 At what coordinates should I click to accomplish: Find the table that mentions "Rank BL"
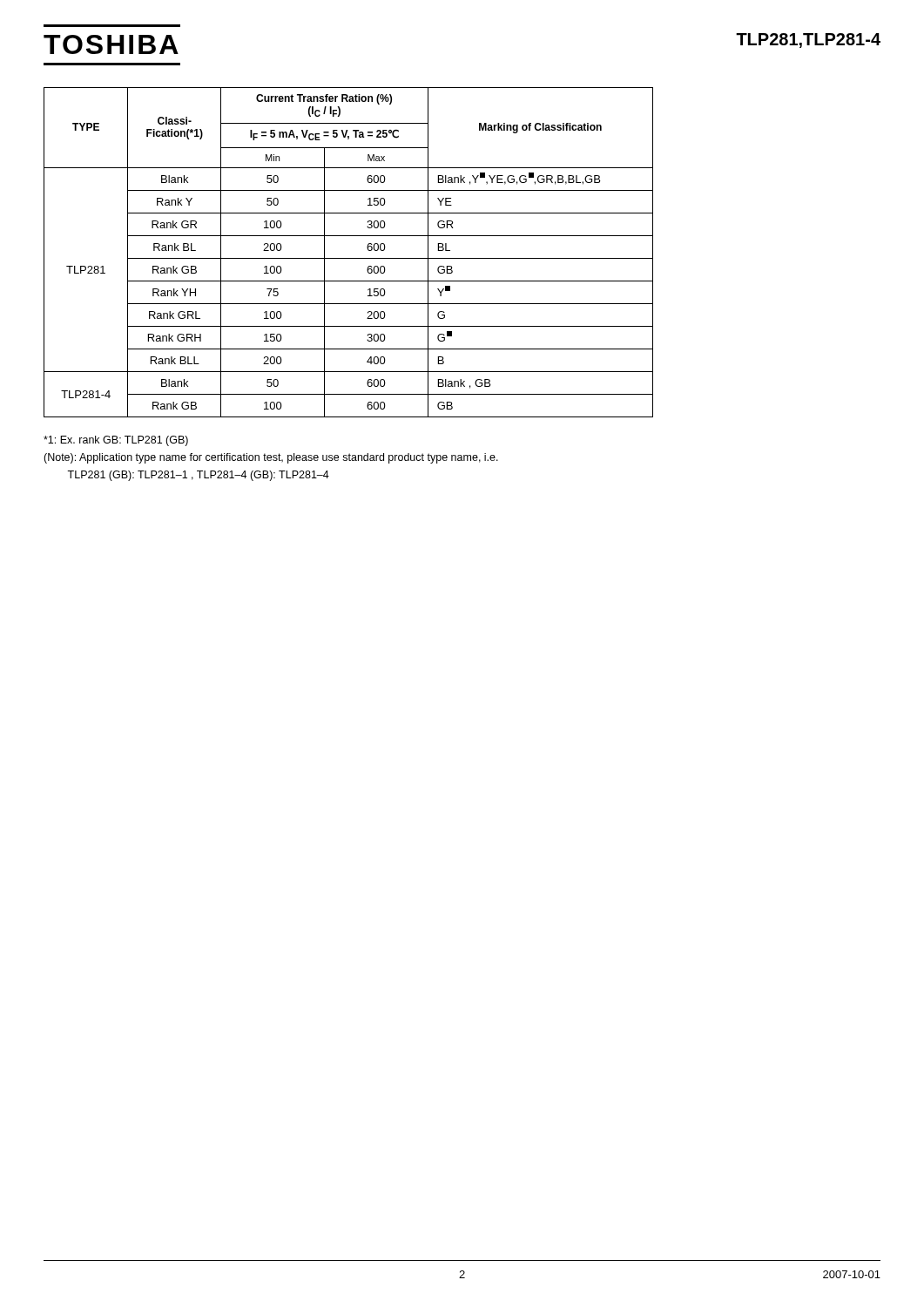(462, 285)
